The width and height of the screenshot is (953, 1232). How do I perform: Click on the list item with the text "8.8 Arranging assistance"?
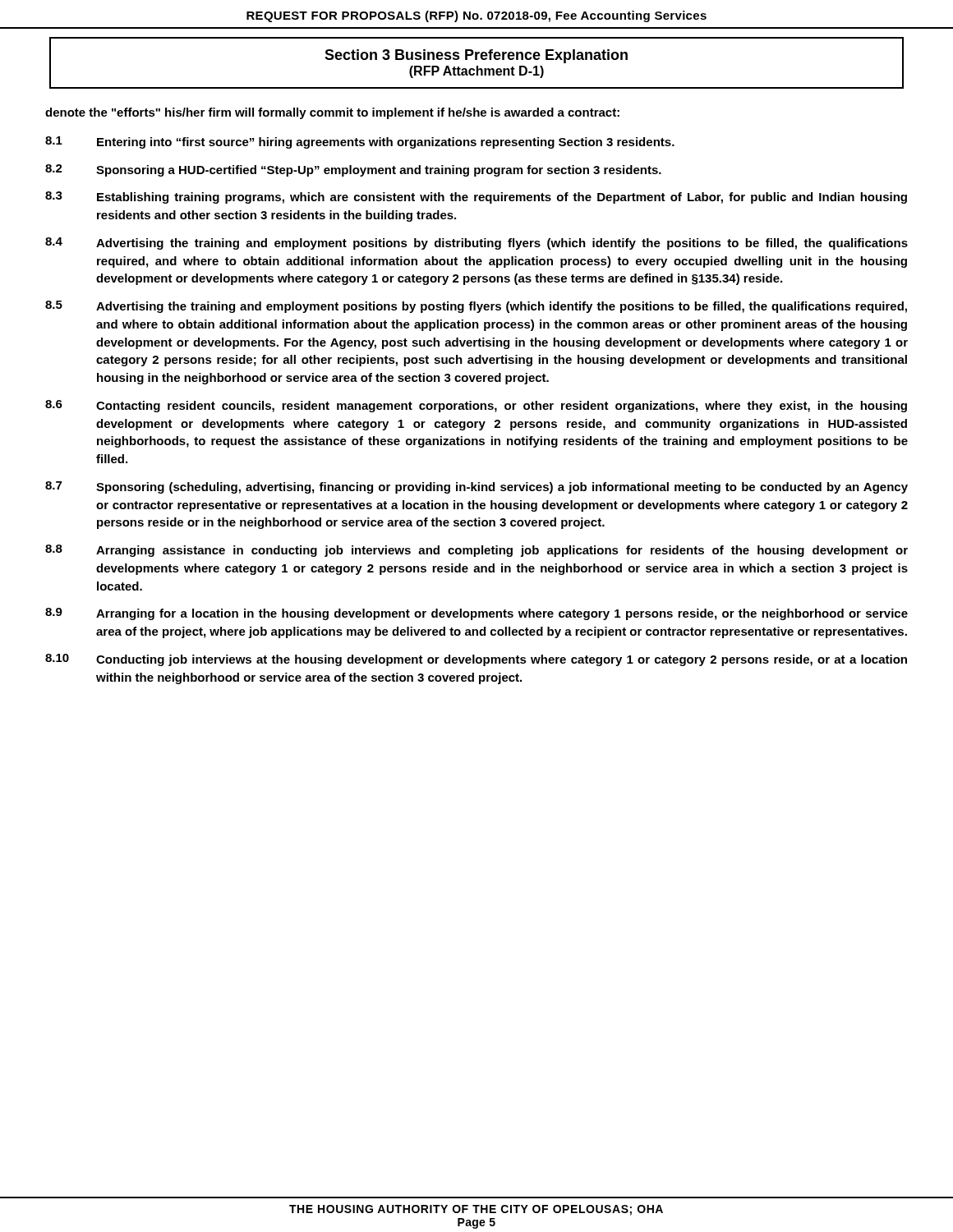(x=476, y=568)
